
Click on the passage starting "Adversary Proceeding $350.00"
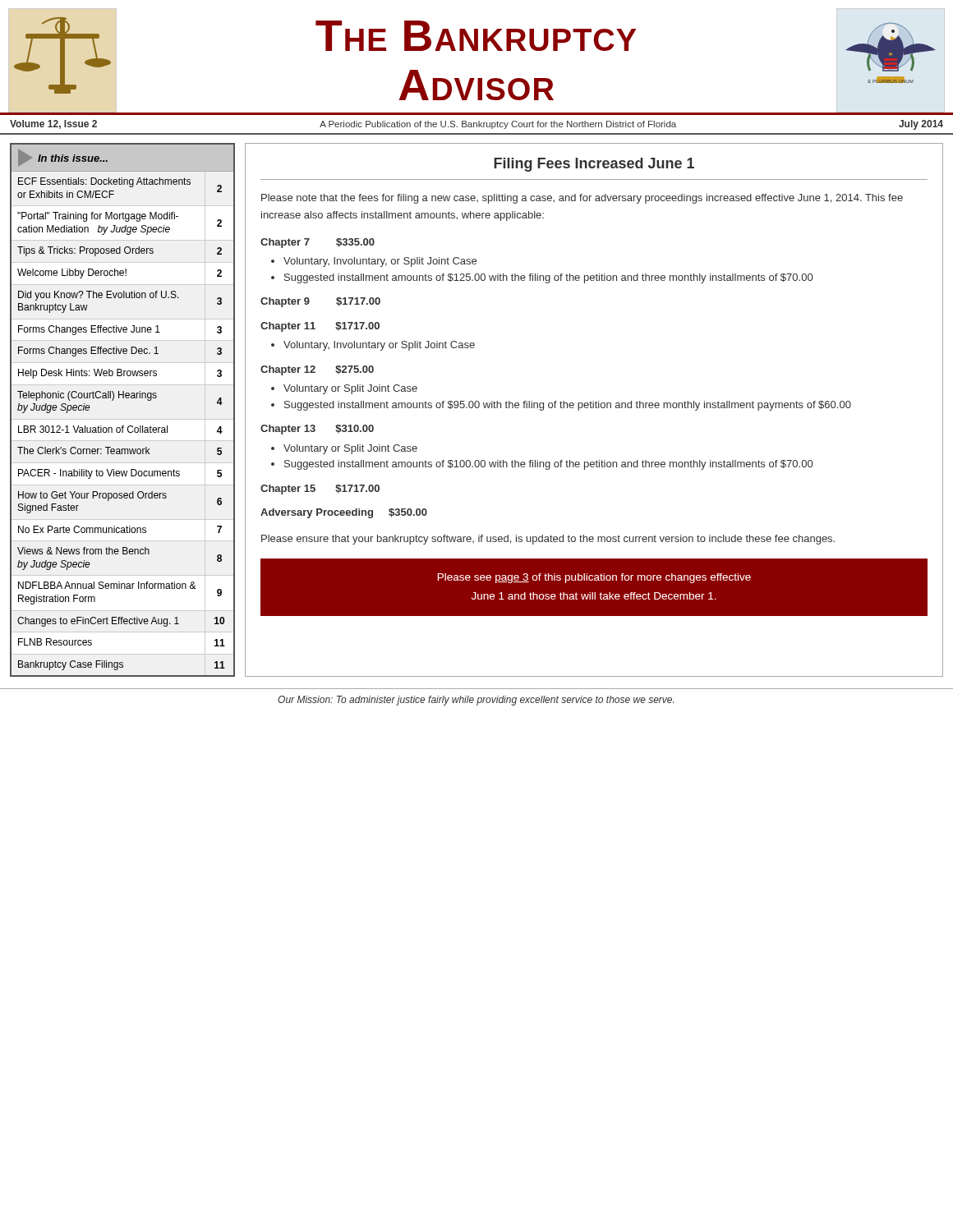click(x=344, y=513)
